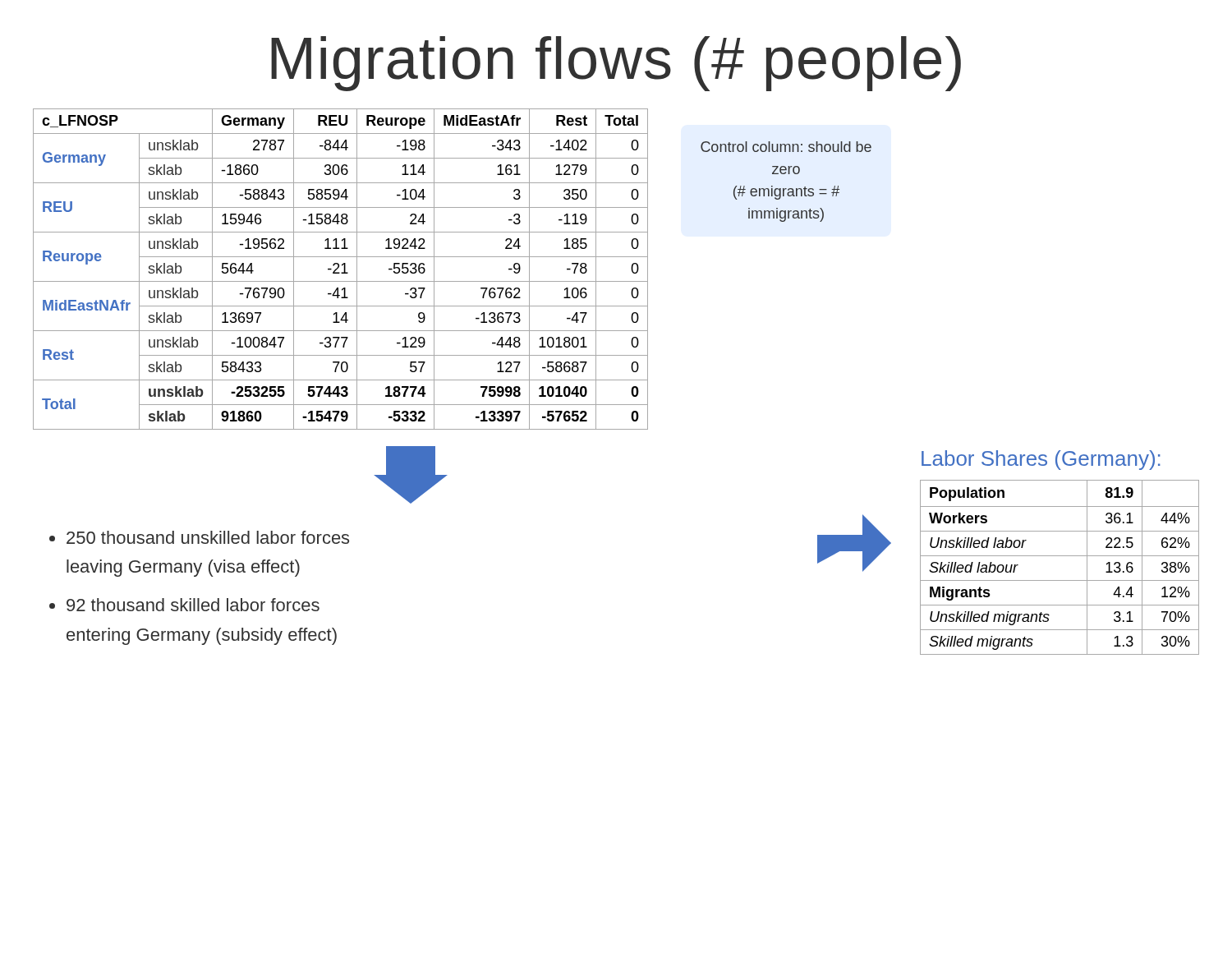Click on the element starting "Migration flows (#"
1232x953 pixels.
click(616, 58)
